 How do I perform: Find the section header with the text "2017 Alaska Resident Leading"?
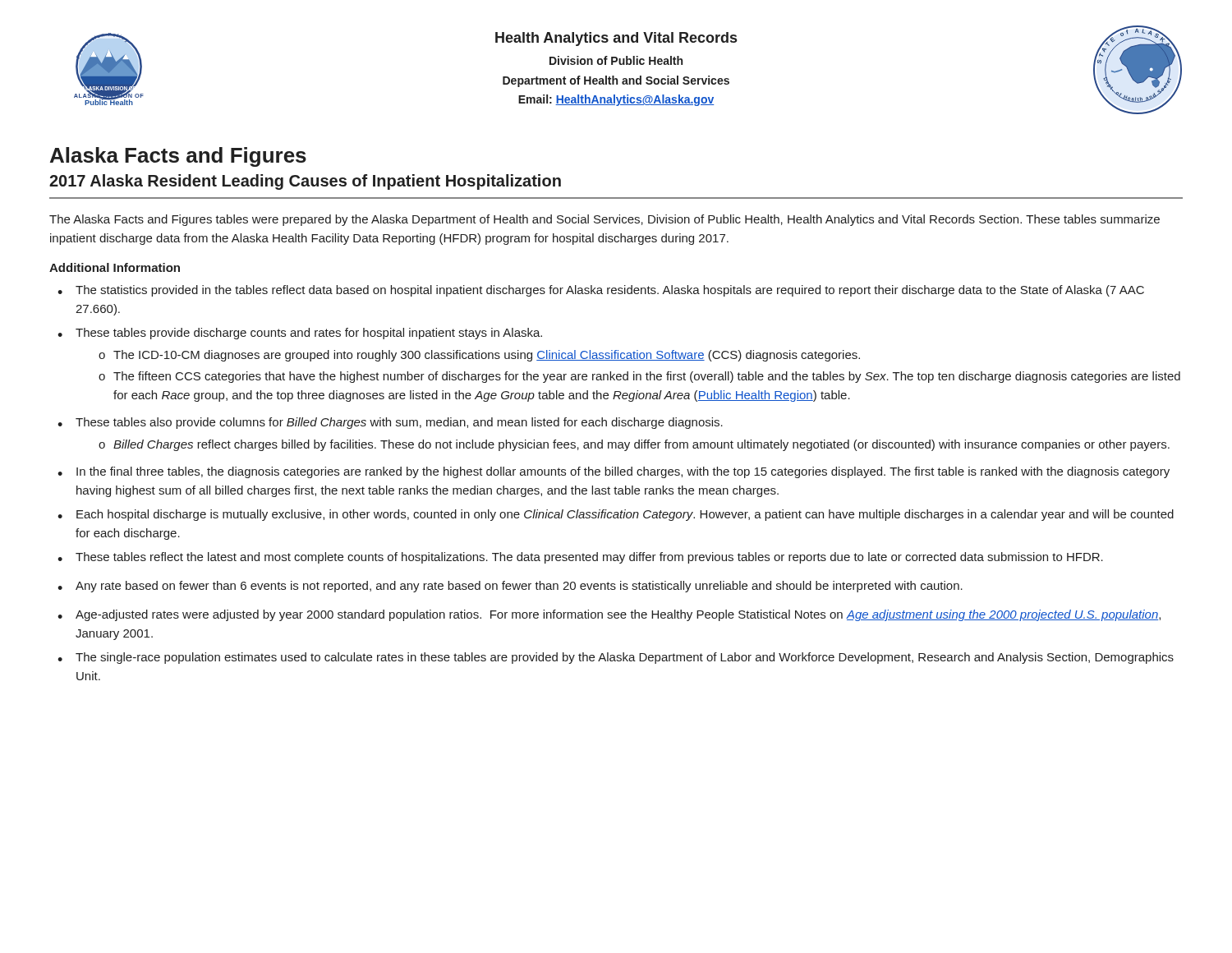click(x=305, y=182)
